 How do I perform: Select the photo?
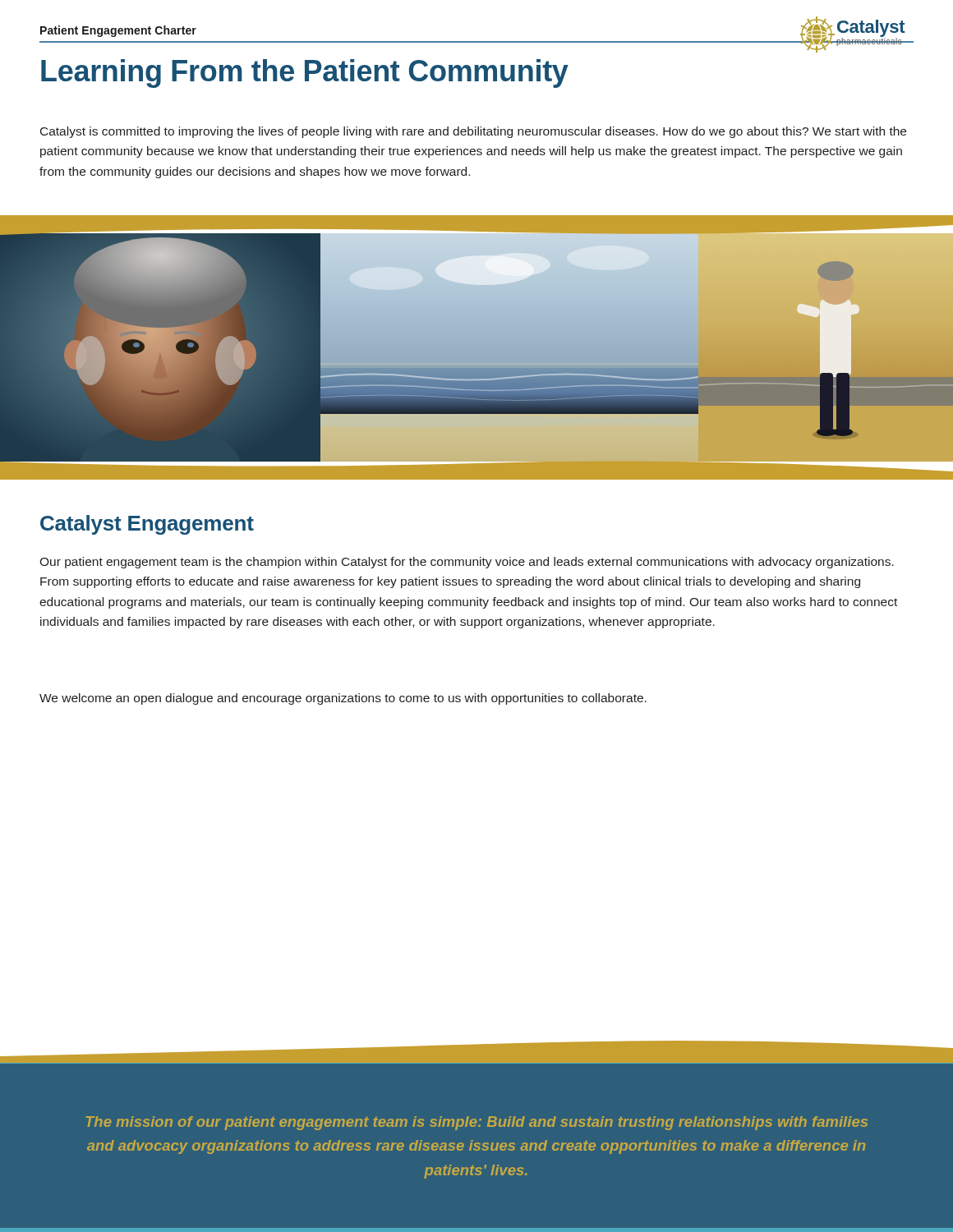pyautogui.click(x=476, y=347)
